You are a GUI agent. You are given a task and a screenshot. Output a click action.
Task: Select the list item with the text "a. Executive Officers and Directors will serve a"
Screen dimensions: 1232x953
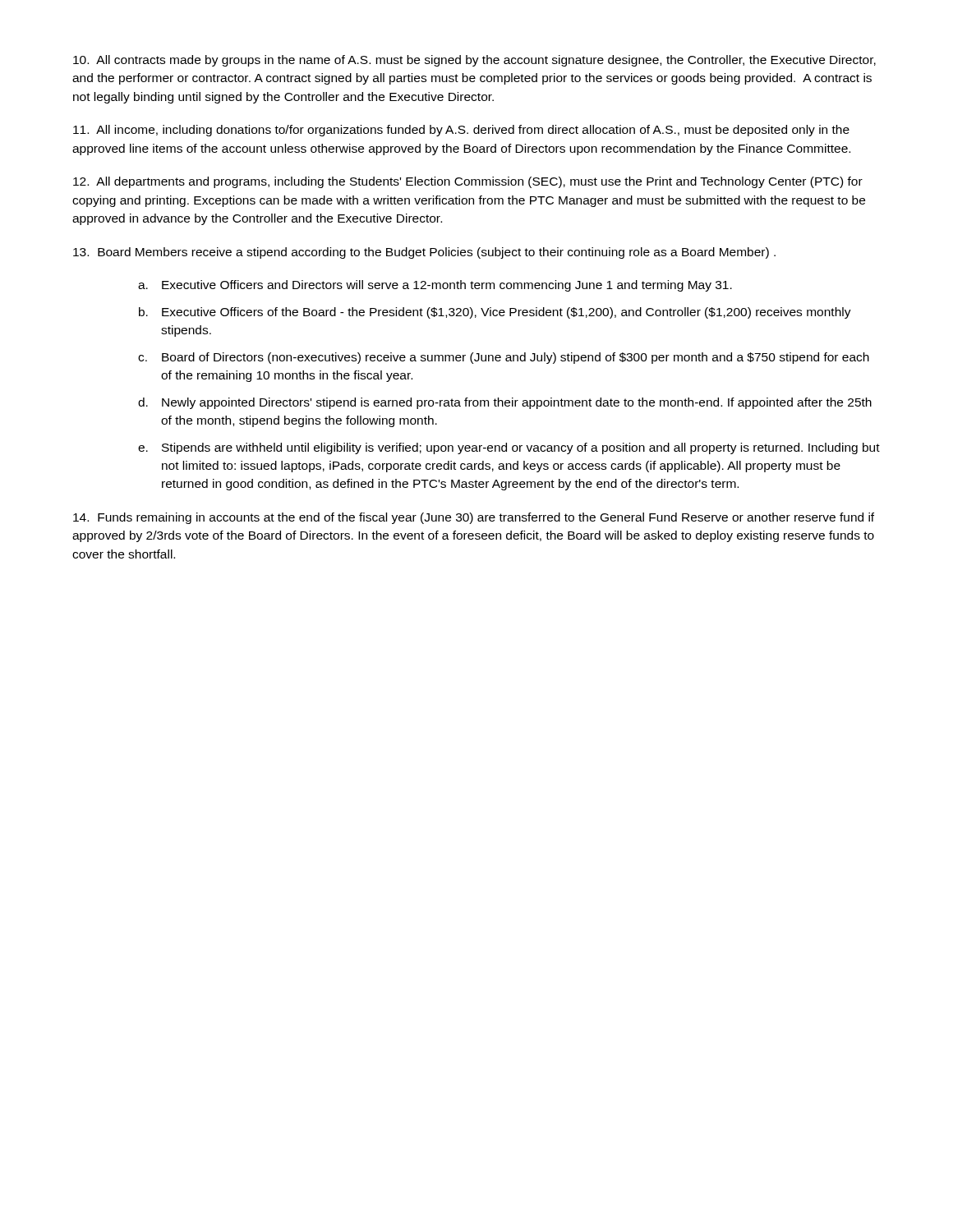509,285
